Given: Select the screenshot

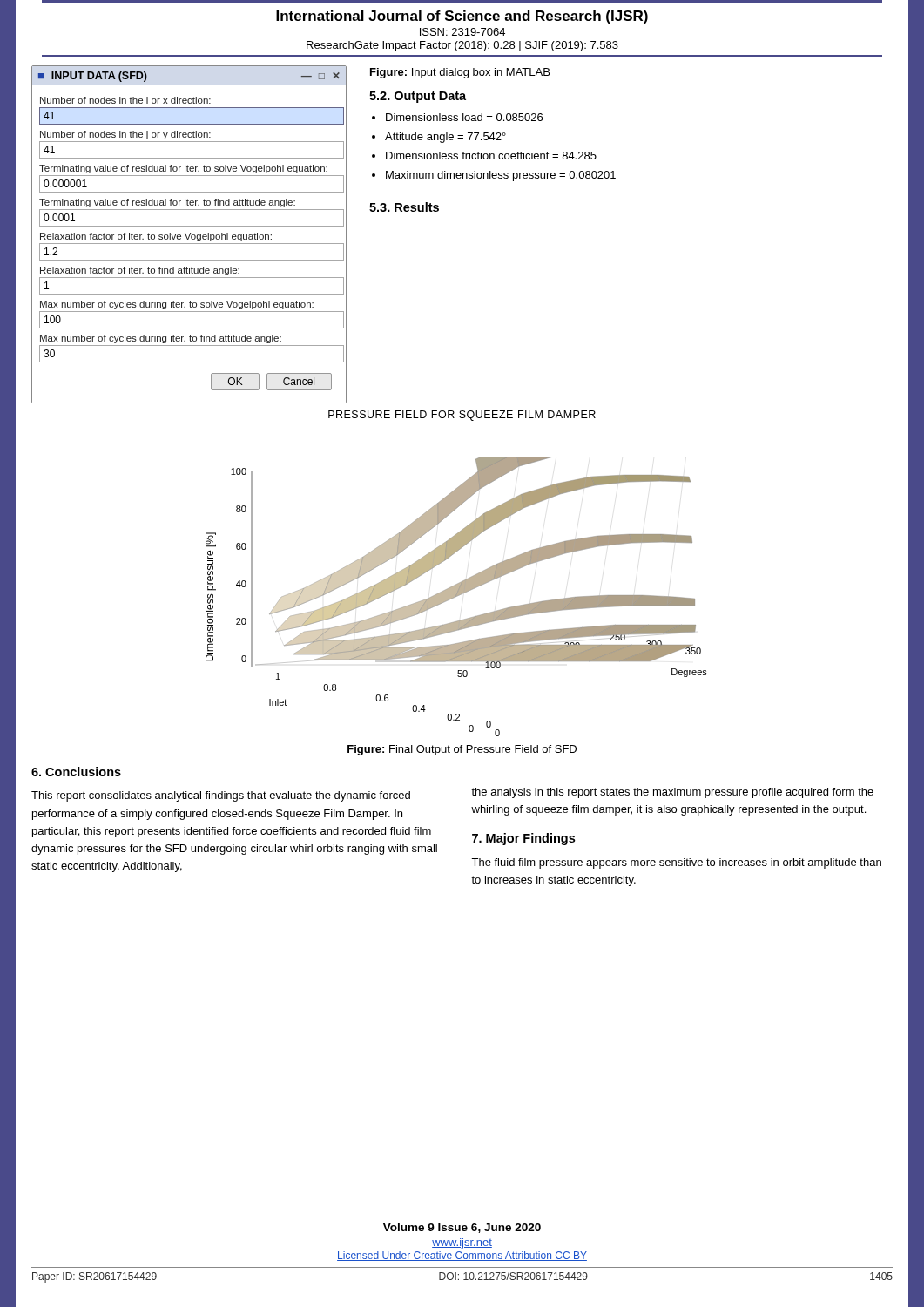Looking at the screenshot, I should pos(192,234).
